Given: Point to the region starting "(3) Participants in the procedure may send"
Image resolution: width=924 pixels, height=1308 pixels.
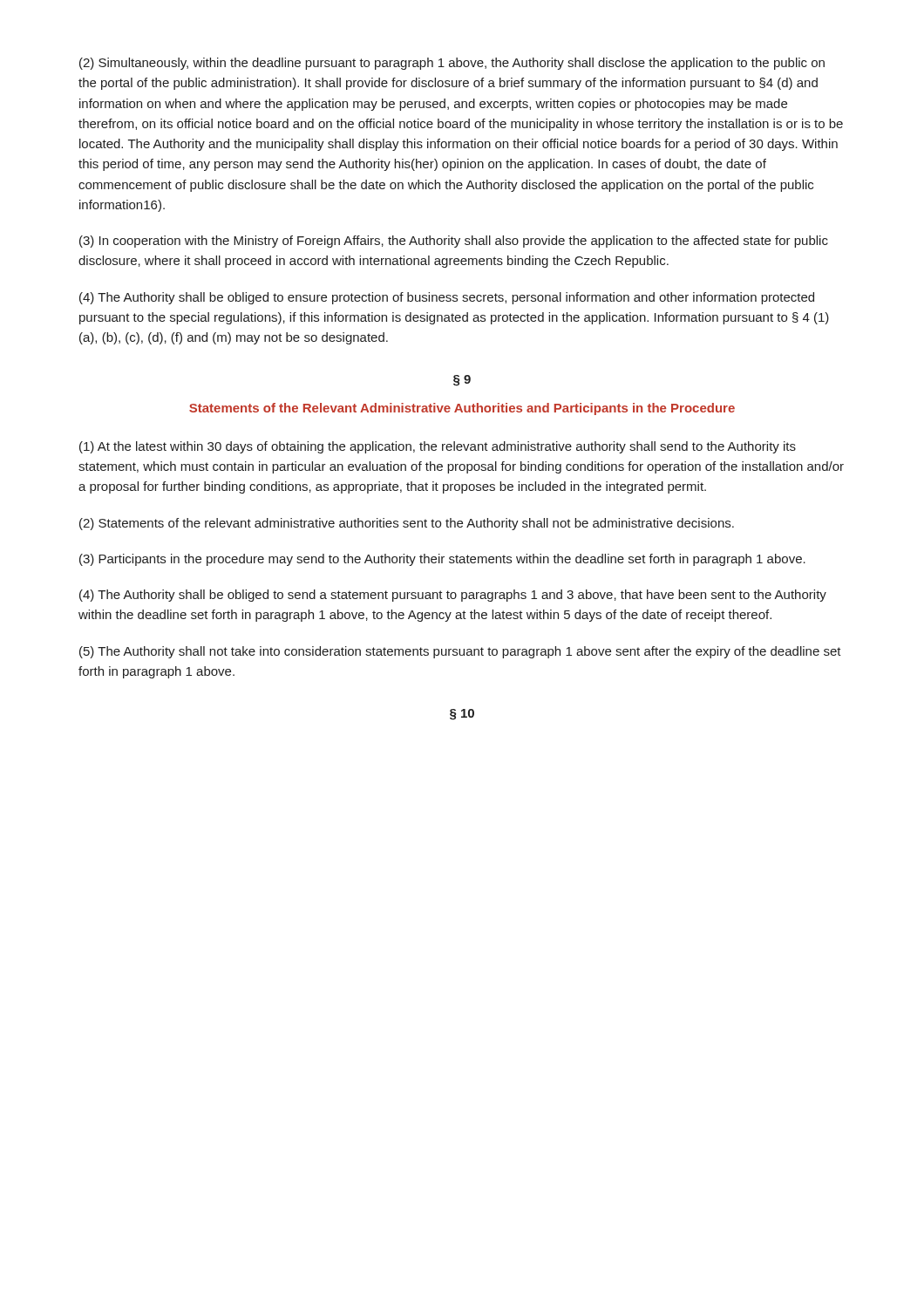Looking at the screenshot, I should click(x=442, y=558).
